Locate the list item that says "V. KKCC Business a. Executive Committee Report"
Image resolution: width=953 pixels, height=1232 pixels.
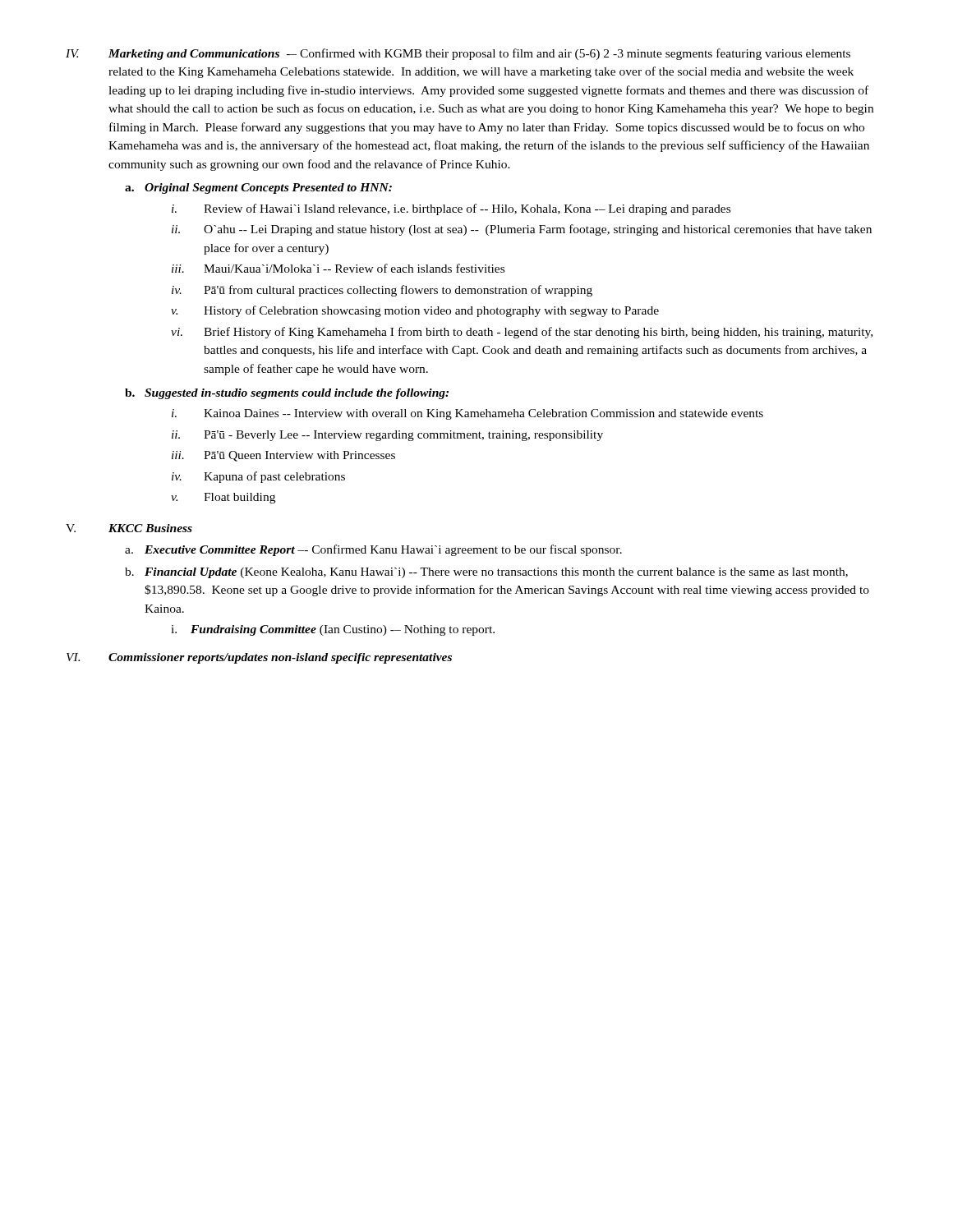tap(476, 582)
